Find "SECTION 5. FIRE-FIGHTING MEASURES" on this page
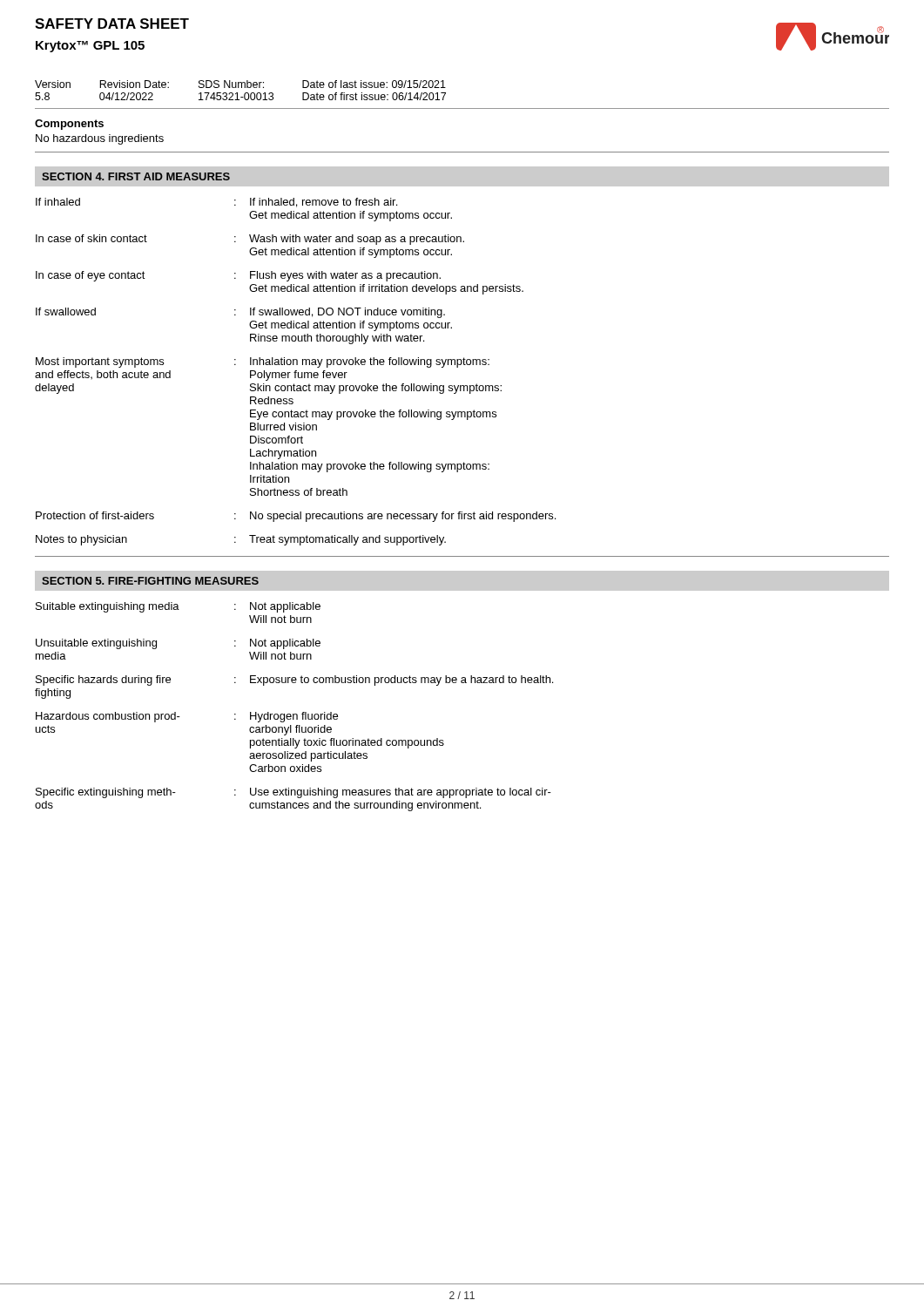 (x=150, y=581)
